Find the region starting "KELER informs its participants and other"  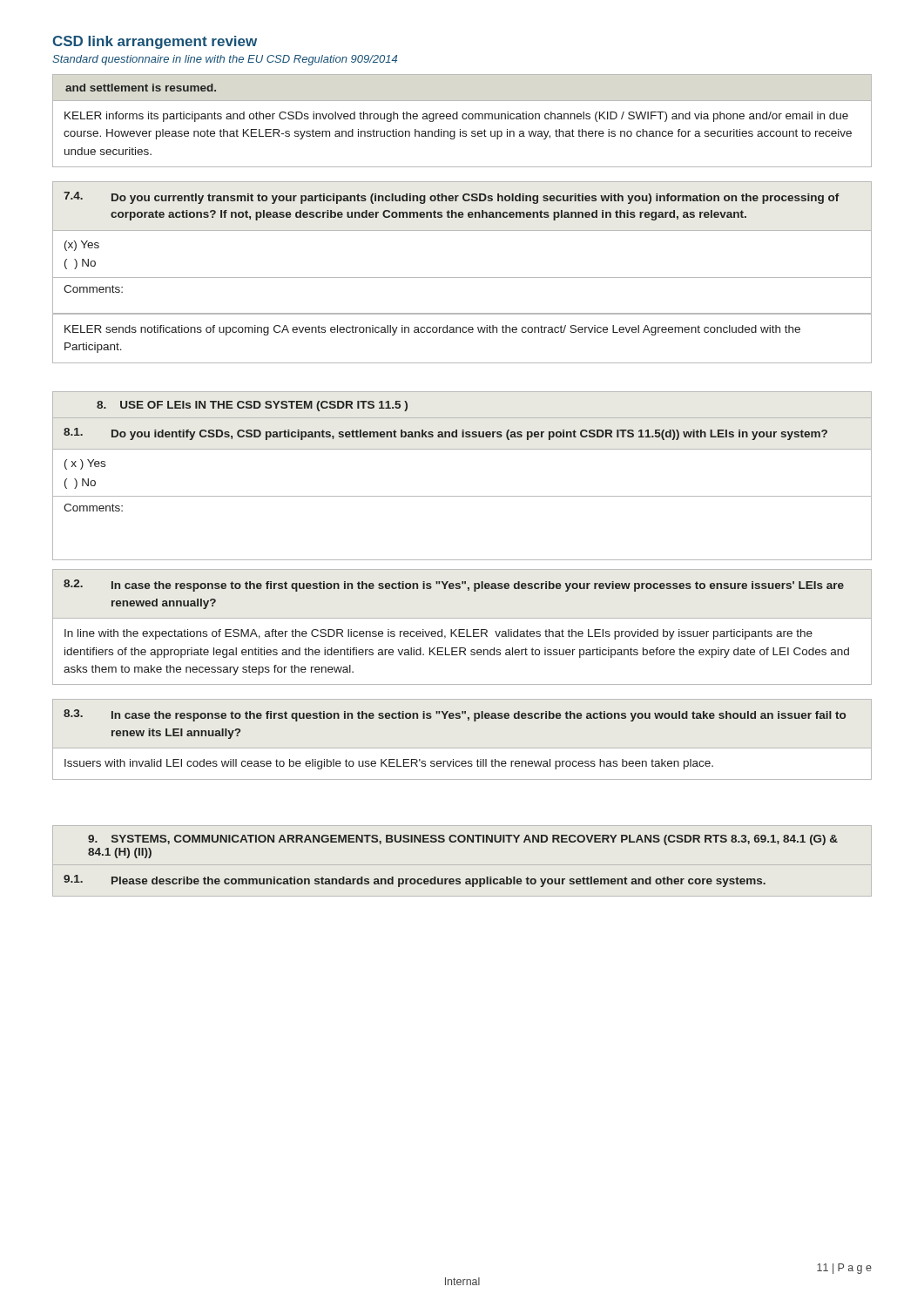pyautogui.click(x=458, y=133)
